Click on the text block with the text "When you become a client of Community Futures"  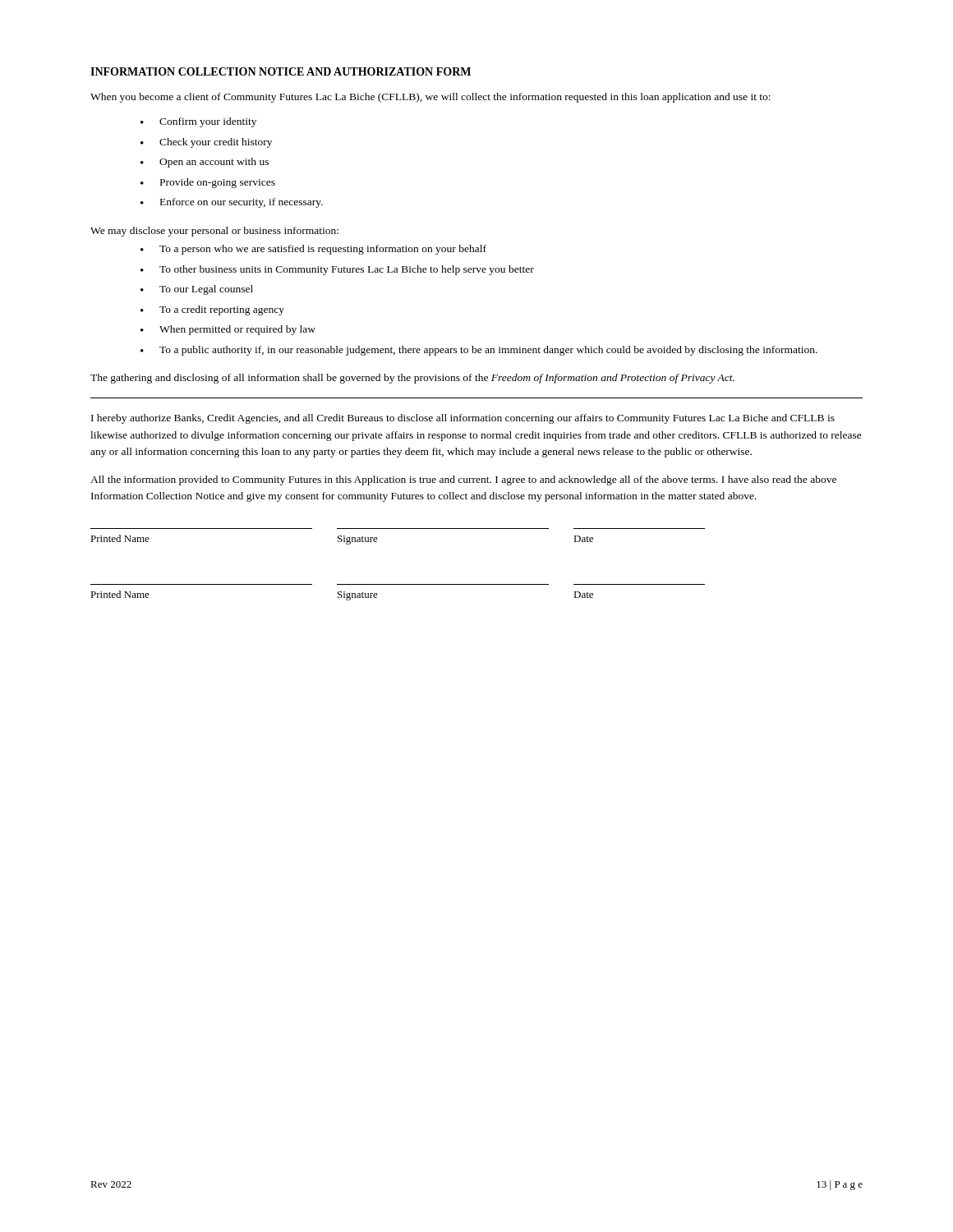(431, 96)
